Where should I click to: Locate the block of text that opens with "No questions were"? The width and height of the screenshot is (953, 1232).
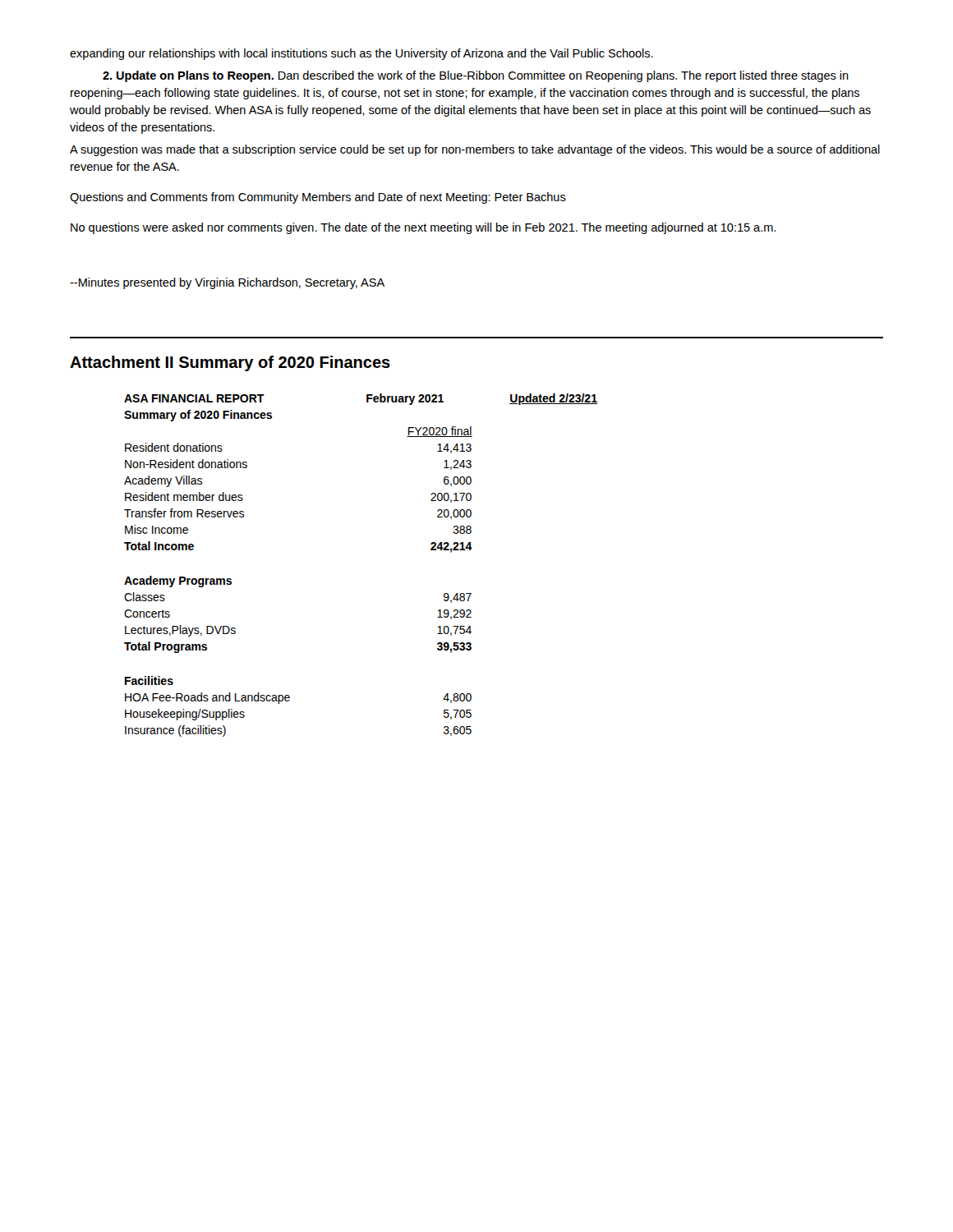tap(476, 228)
